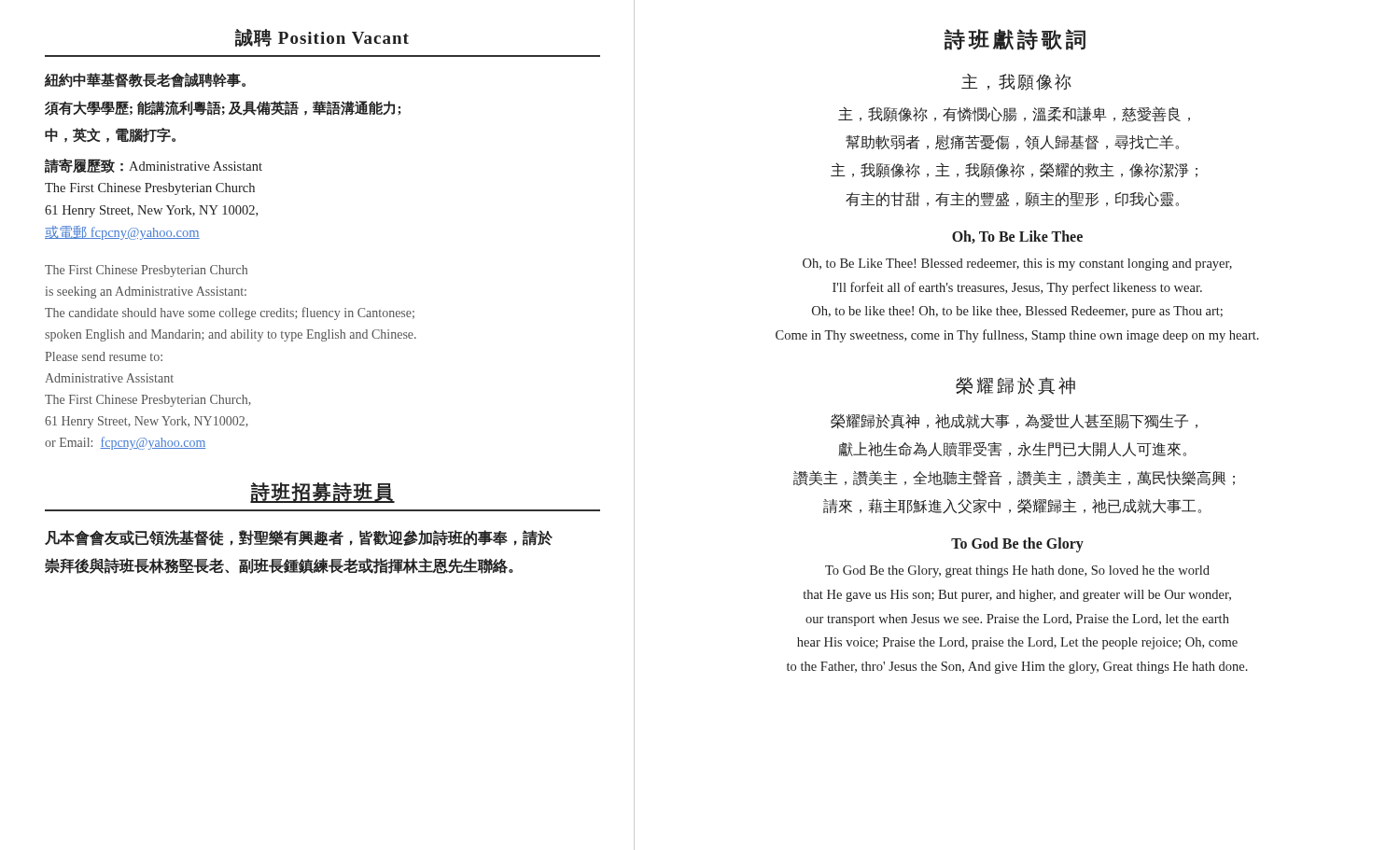Locate the region starting "凡本會會友或已領洗基督徒，對聖樂有興趣者，皆歡迎參加詩班的事奉，請於 崇拜後與詩班長林務堅長老、副班長鍾鎮練長老或指揮林主恩先生聯絡。"

(299, 552)
